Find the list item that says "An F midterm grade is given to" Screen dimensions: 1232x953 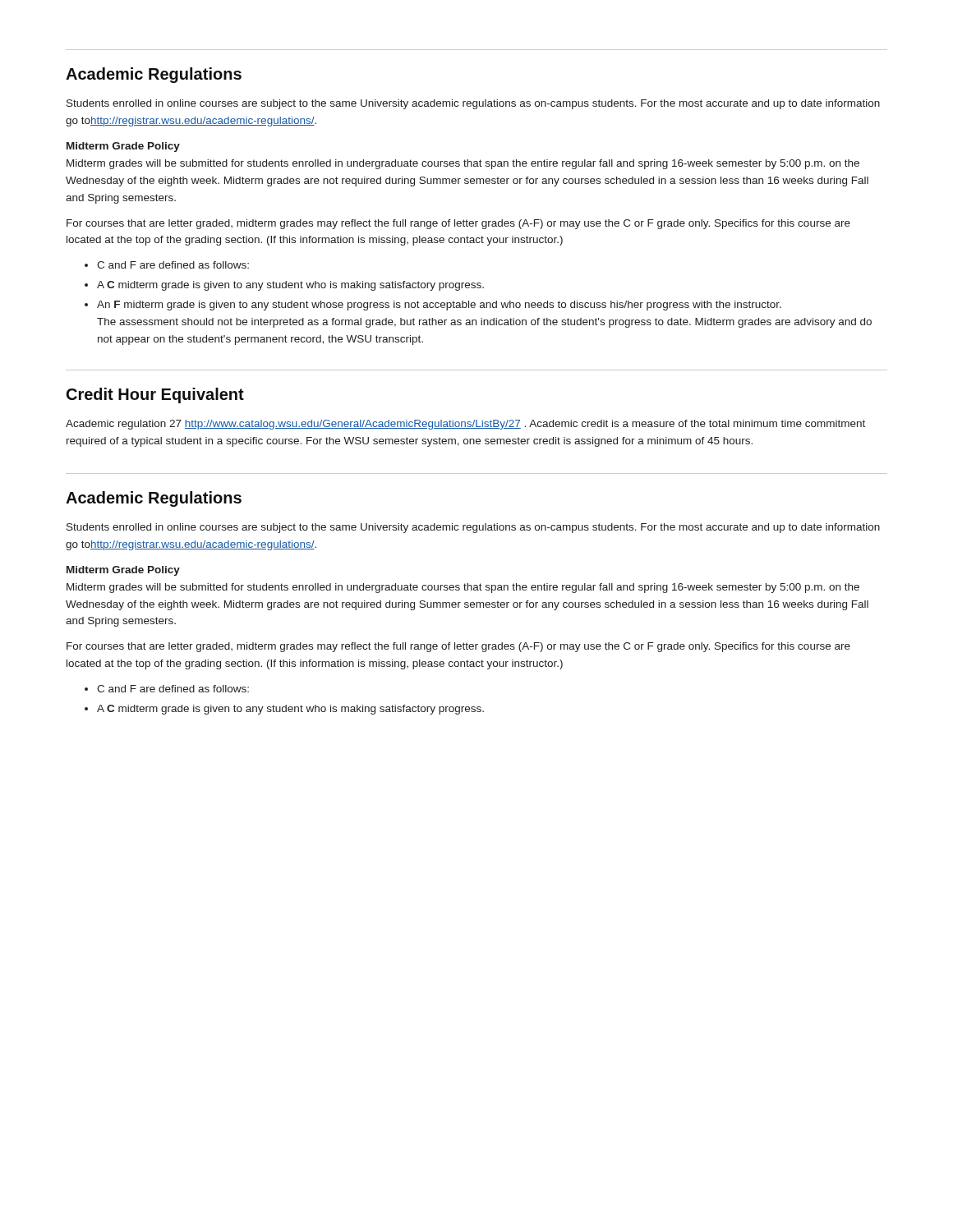click(492, 322)
